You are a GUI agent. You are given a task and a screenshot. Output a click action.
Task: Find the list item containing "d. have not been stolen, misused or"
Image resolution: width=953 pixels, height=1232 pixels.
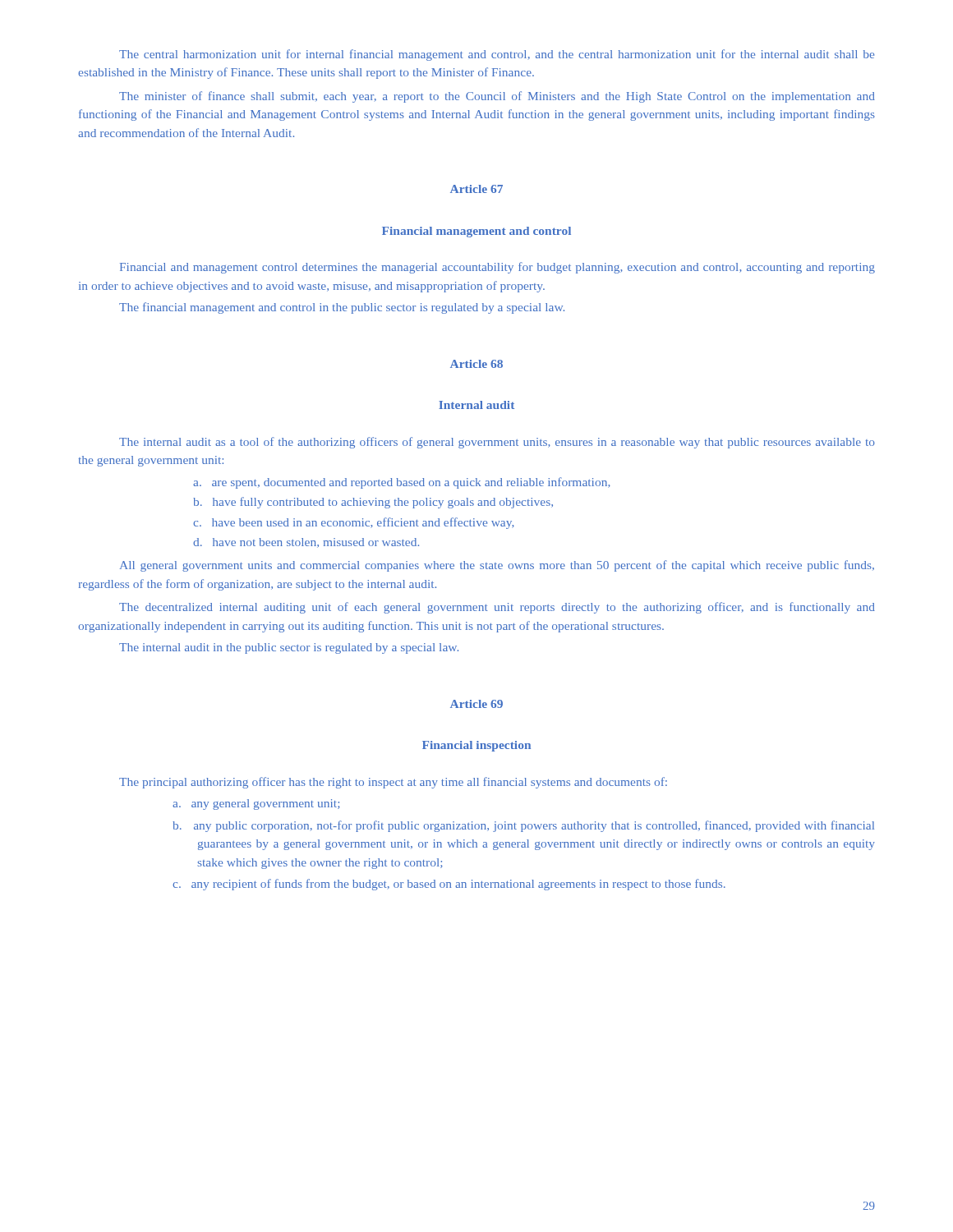[307, 542]
